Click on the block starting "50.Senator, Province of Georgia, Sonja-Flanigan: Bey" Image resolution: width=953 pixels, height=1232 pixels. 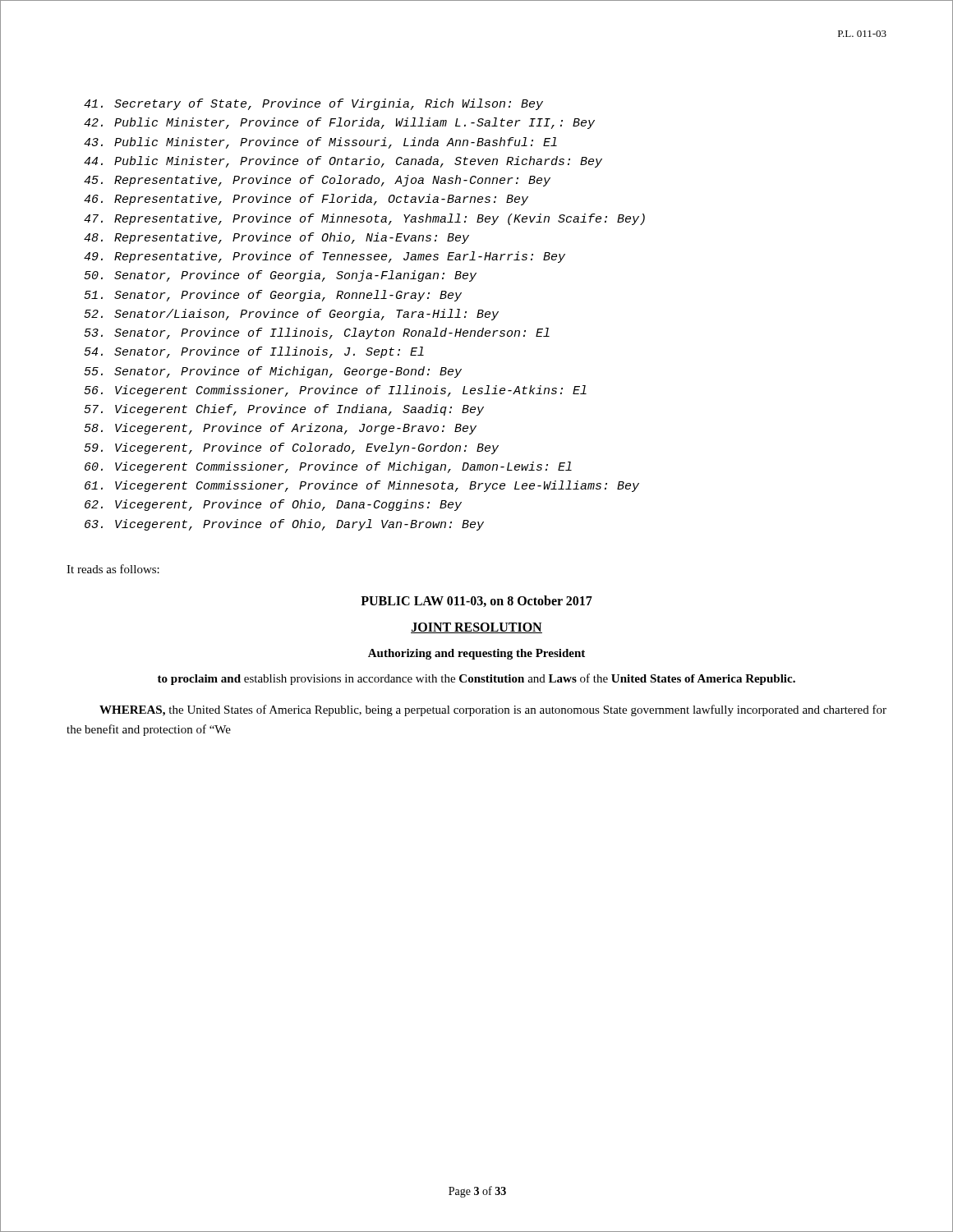272,277
